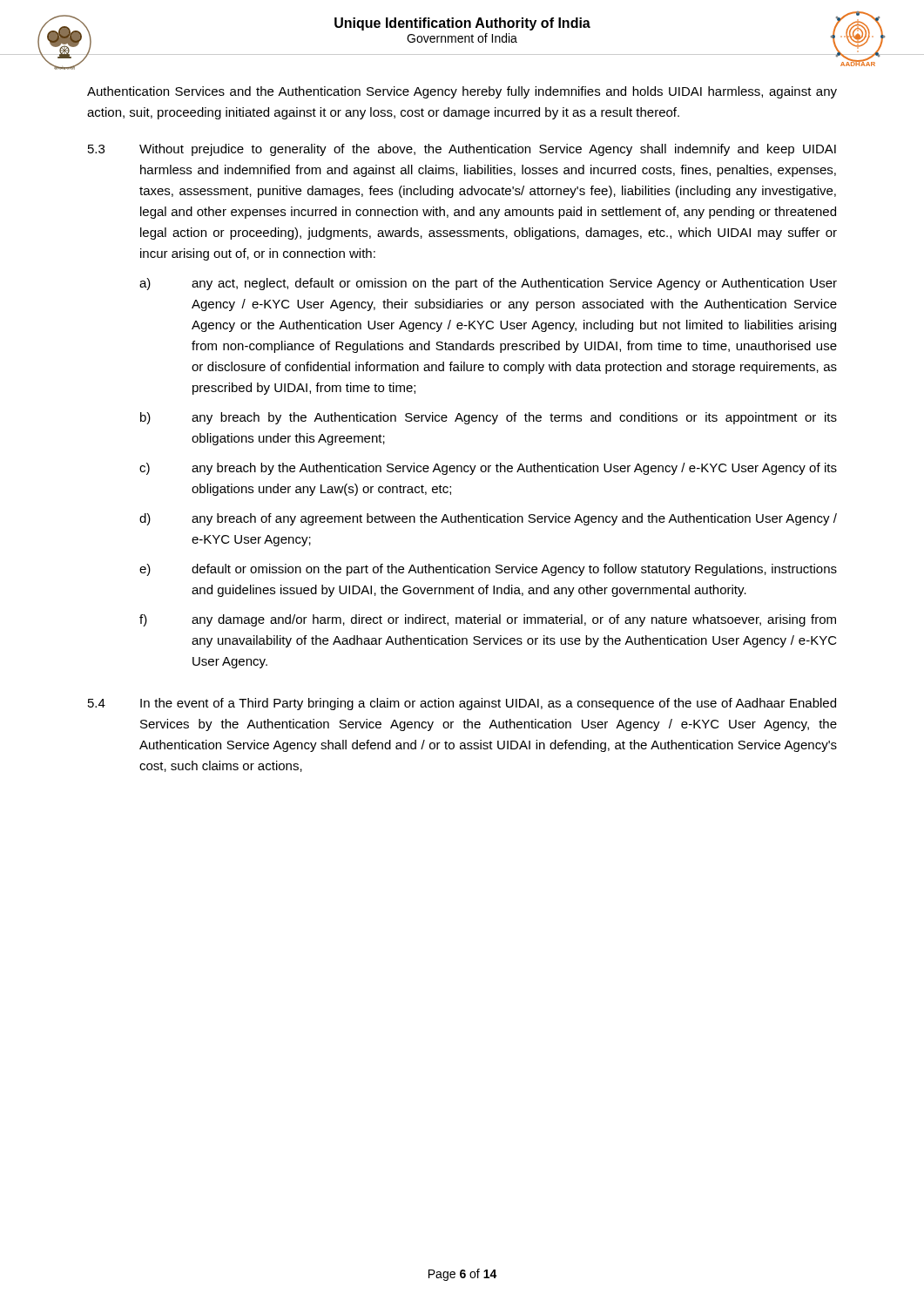Image resolution: width=924 pixels, height=1307 pixels.
Task: Find the list item containing "5.4 In the"
Action: 462,735
